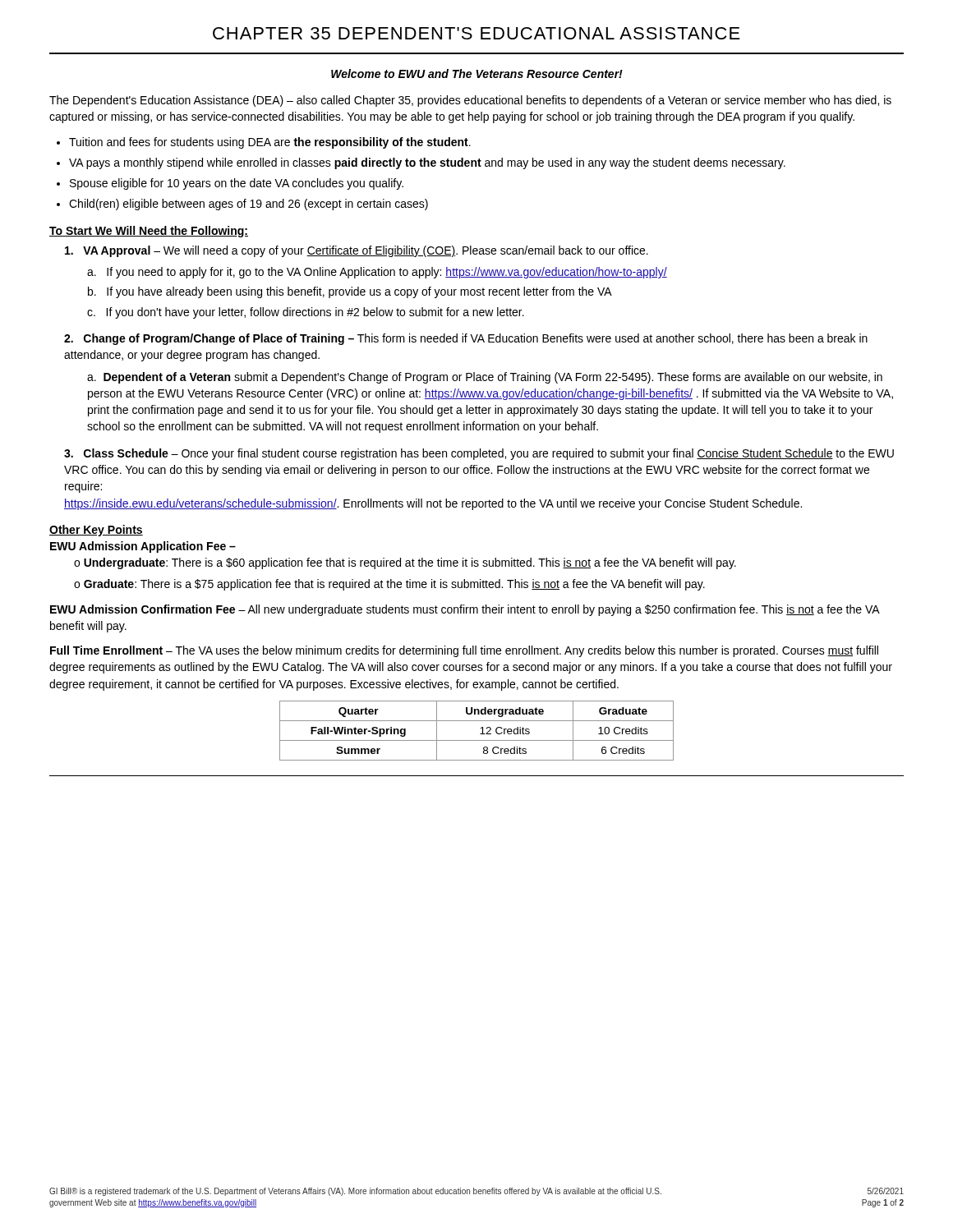
Task: Select the block starting "VA Approval – We will need a copy"
Action: 484,282
